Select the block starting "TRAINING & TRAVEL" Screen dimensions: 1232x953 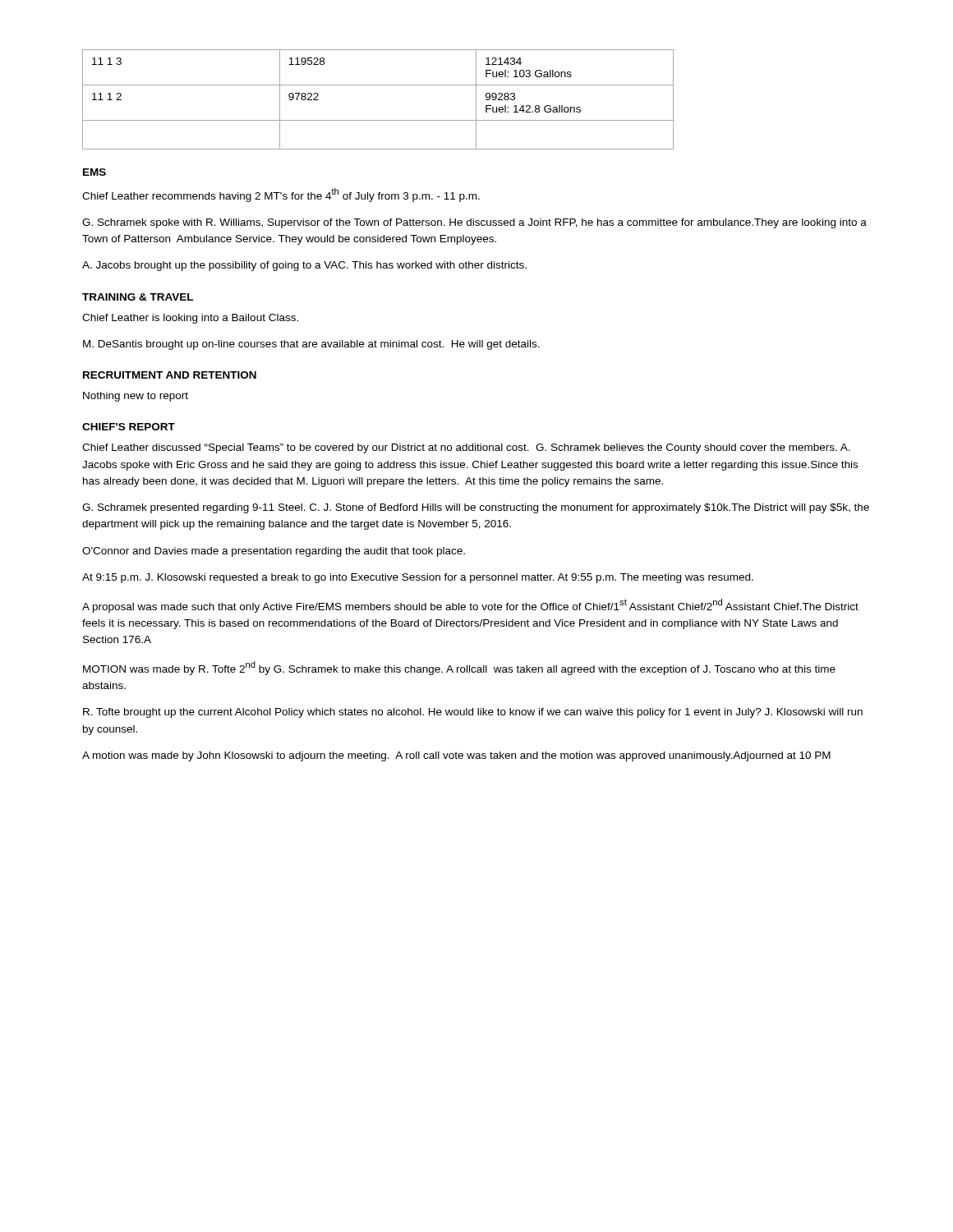tap(138, 297)
